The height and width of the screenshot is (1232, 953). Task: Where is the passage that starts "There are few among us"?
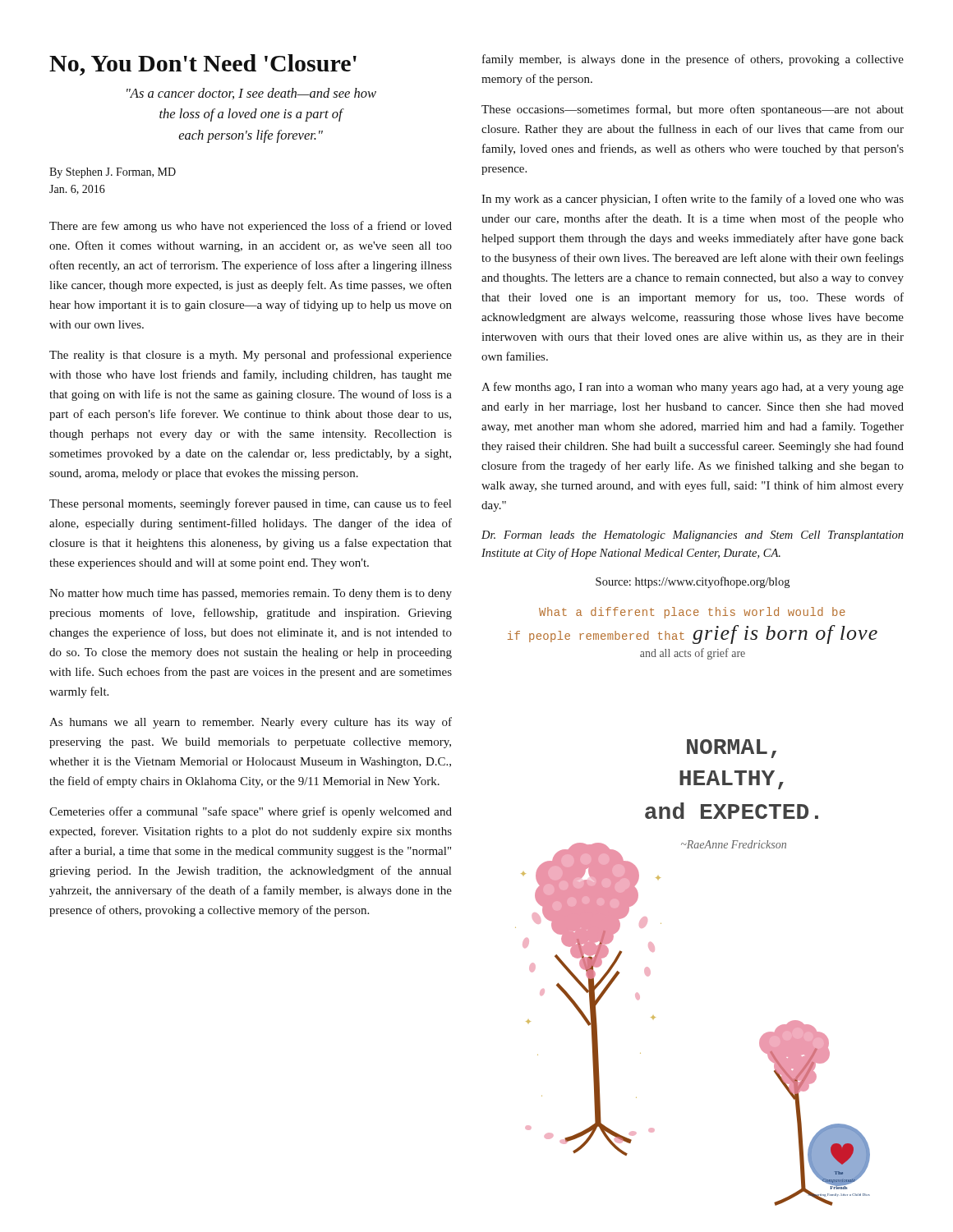(251, 275)
